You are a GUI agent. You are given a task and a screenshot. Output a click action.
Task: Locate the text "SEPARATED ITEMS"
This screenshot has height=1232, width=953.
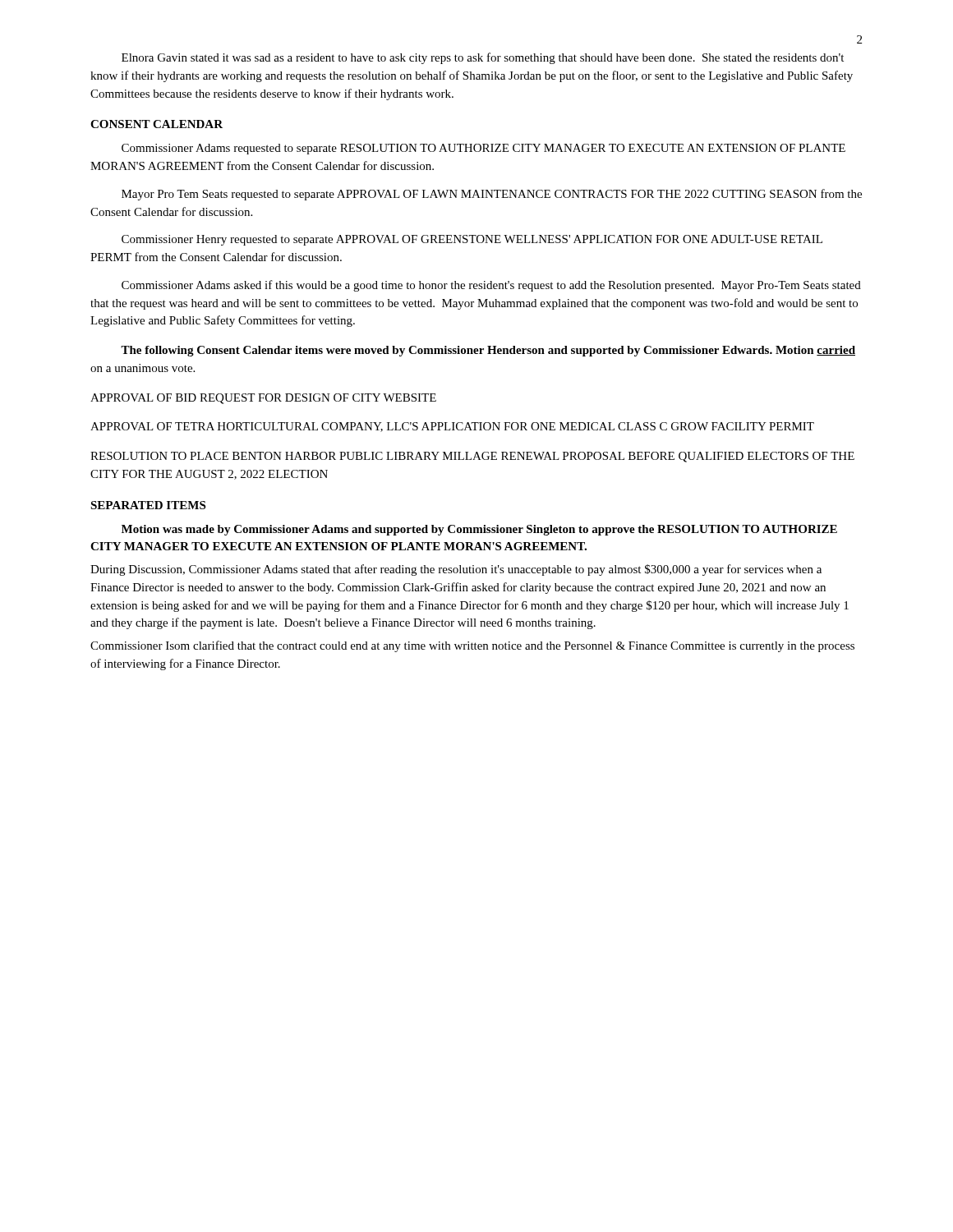point(148,505)
